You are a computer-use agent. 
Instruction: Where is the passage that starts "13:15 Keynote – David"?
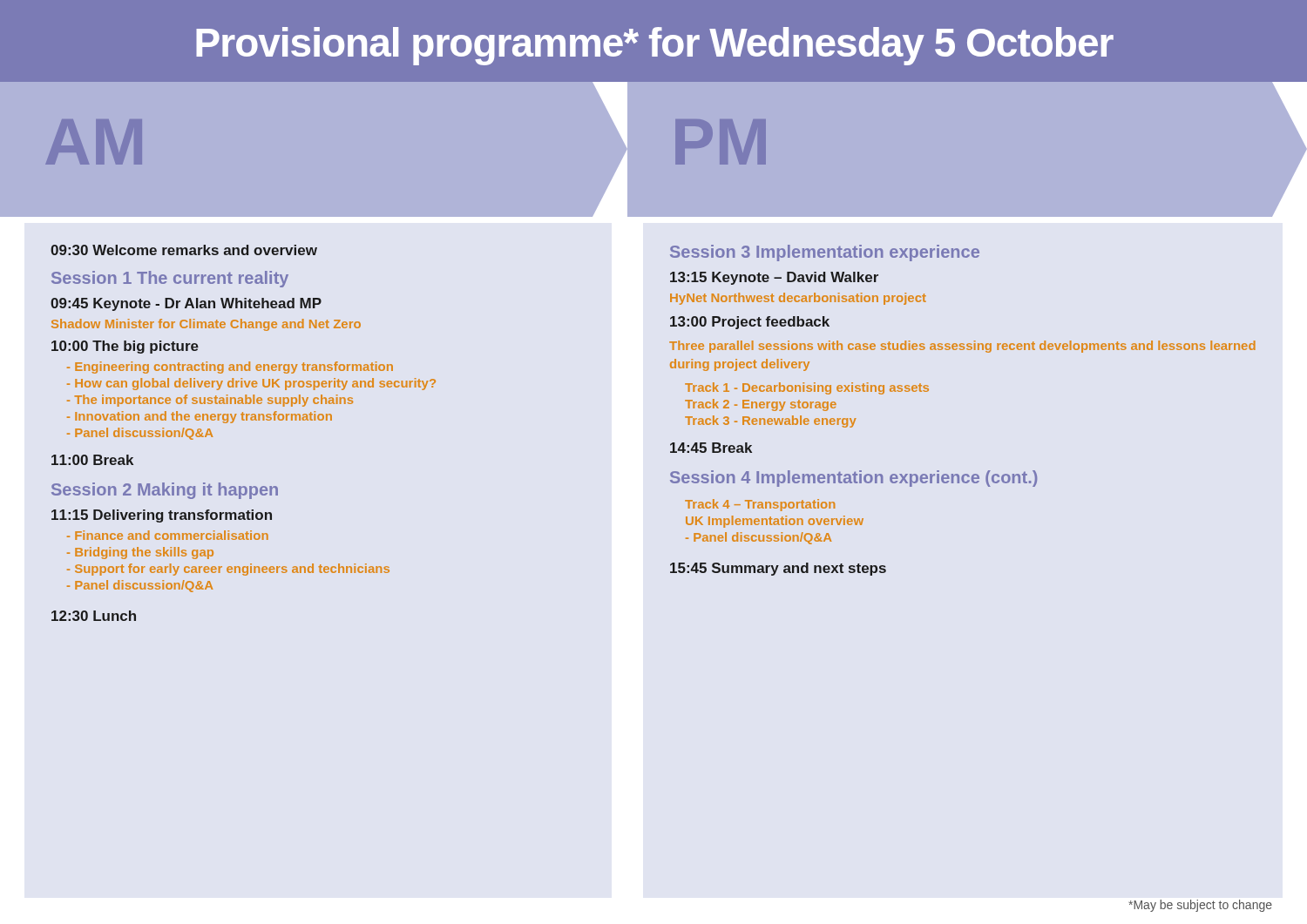coord(774,277)
